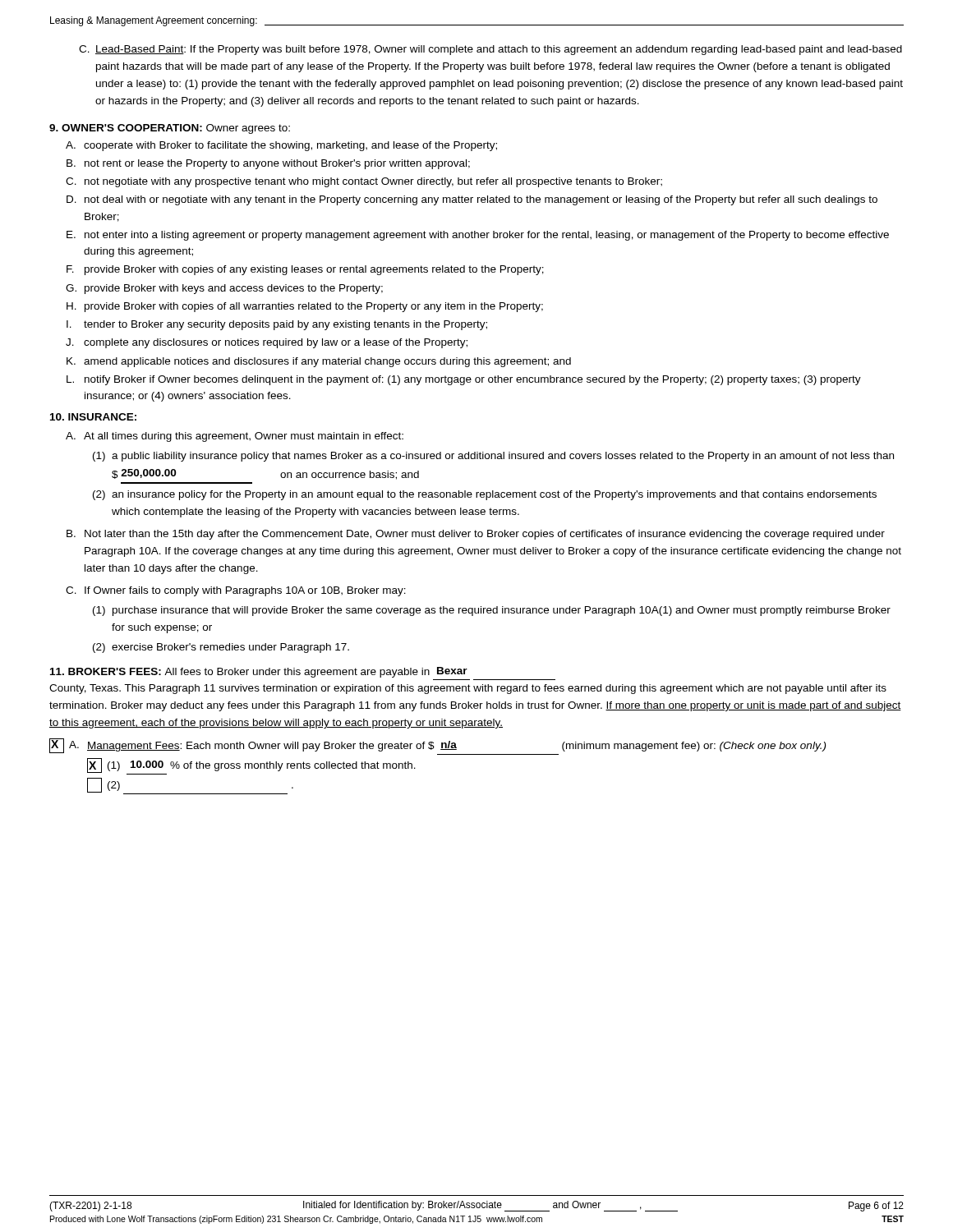Point to the element starting "C.not negotiate with any prospective tenant who might"

pyautogui.click(x=364, y=182)
